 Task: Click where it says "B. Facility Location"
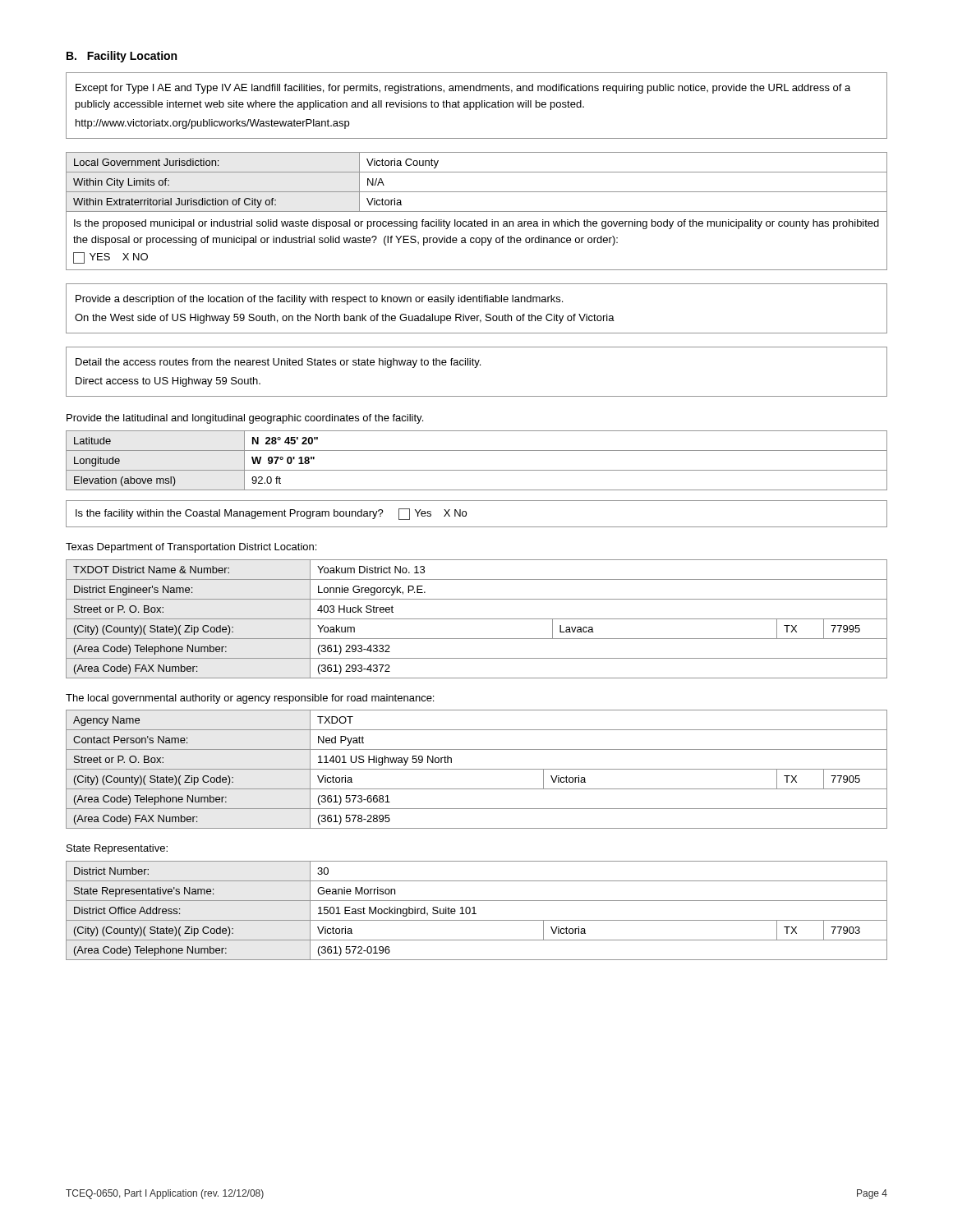[x=122, y=56]
